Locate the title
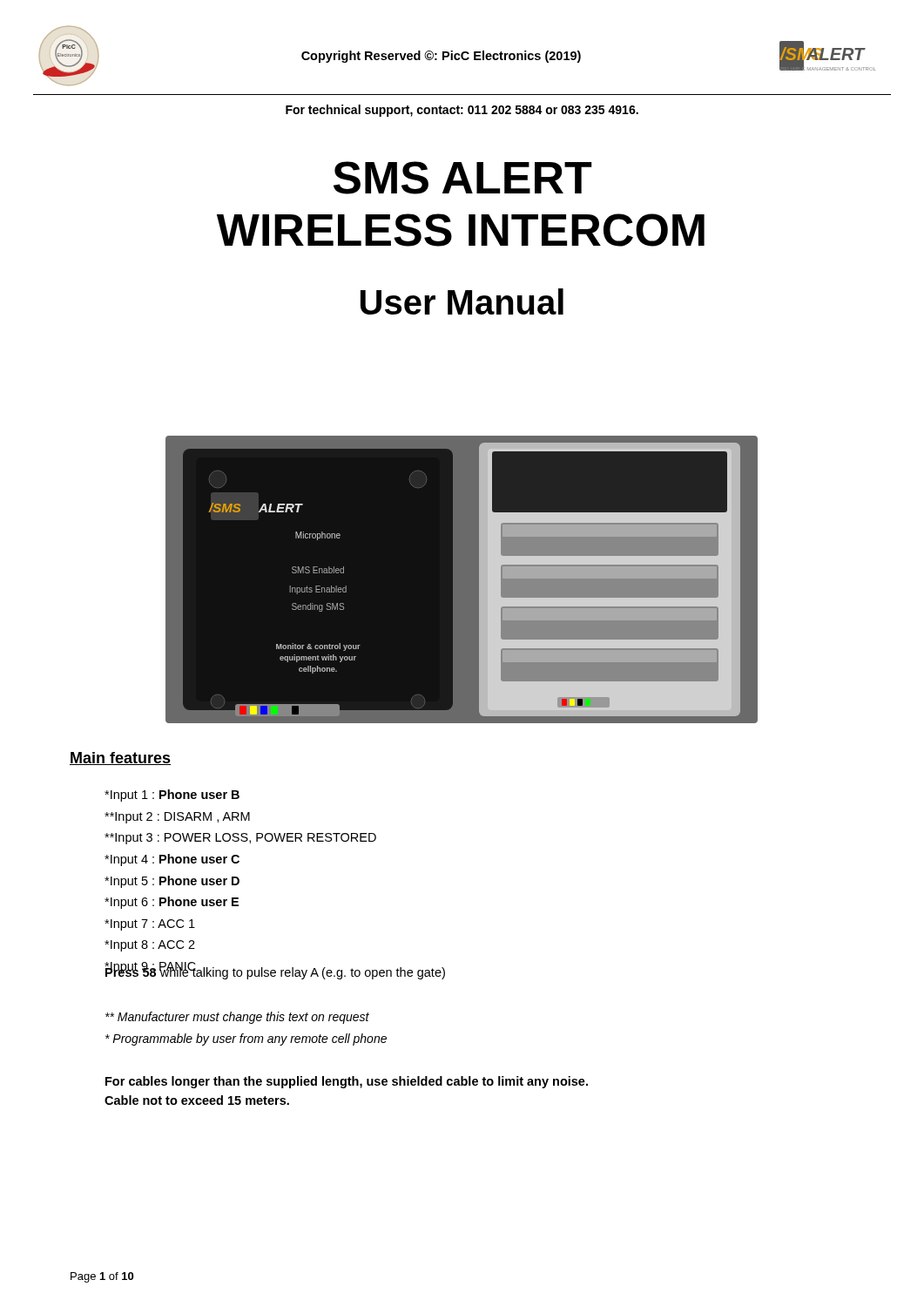Screen dimensions: 1307x924 (462, 237)
